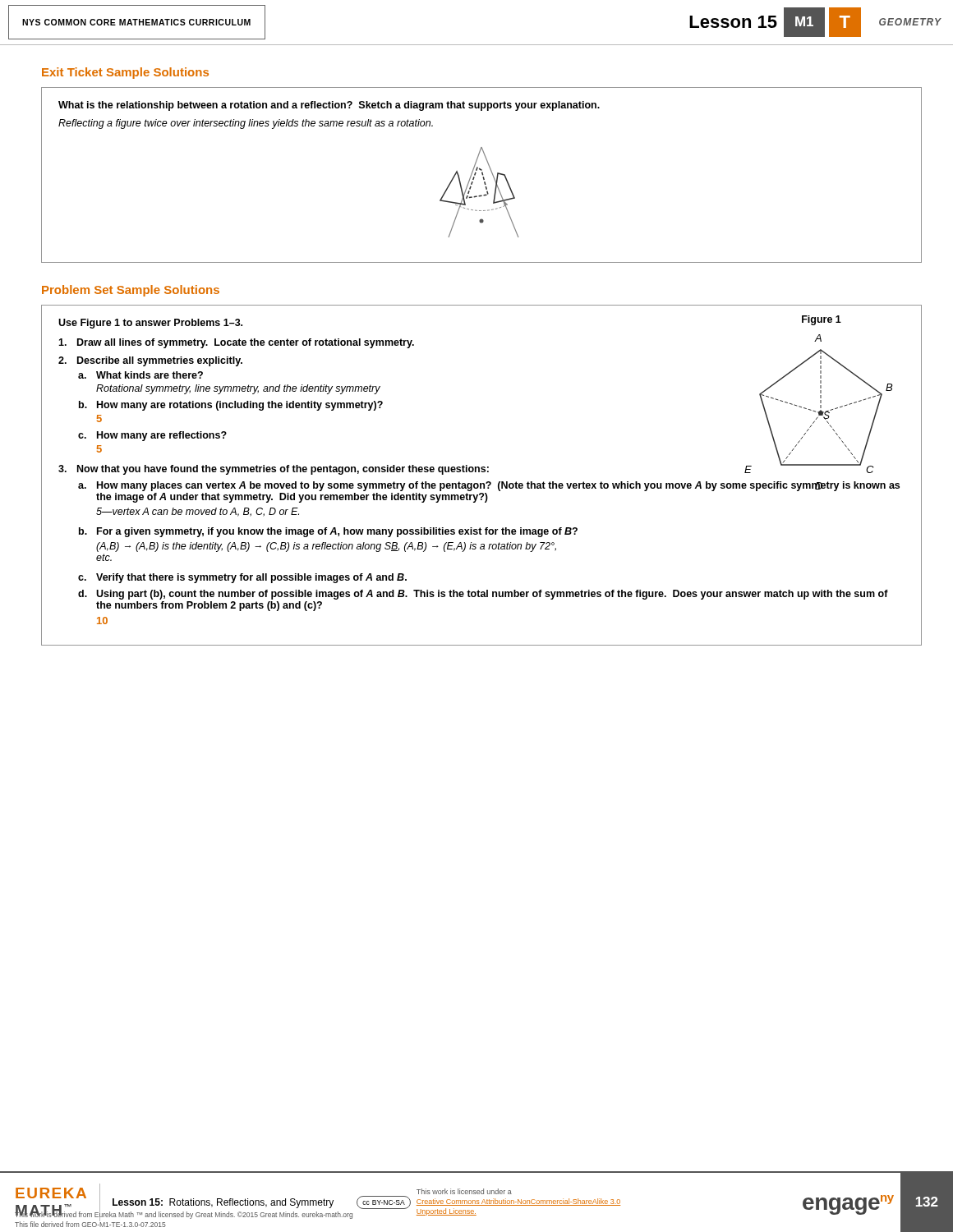Find the text starting "Draw all lines of symmetry. Locate the"
This screenshot has width=953, height=1232.
[x=236, y=342]
